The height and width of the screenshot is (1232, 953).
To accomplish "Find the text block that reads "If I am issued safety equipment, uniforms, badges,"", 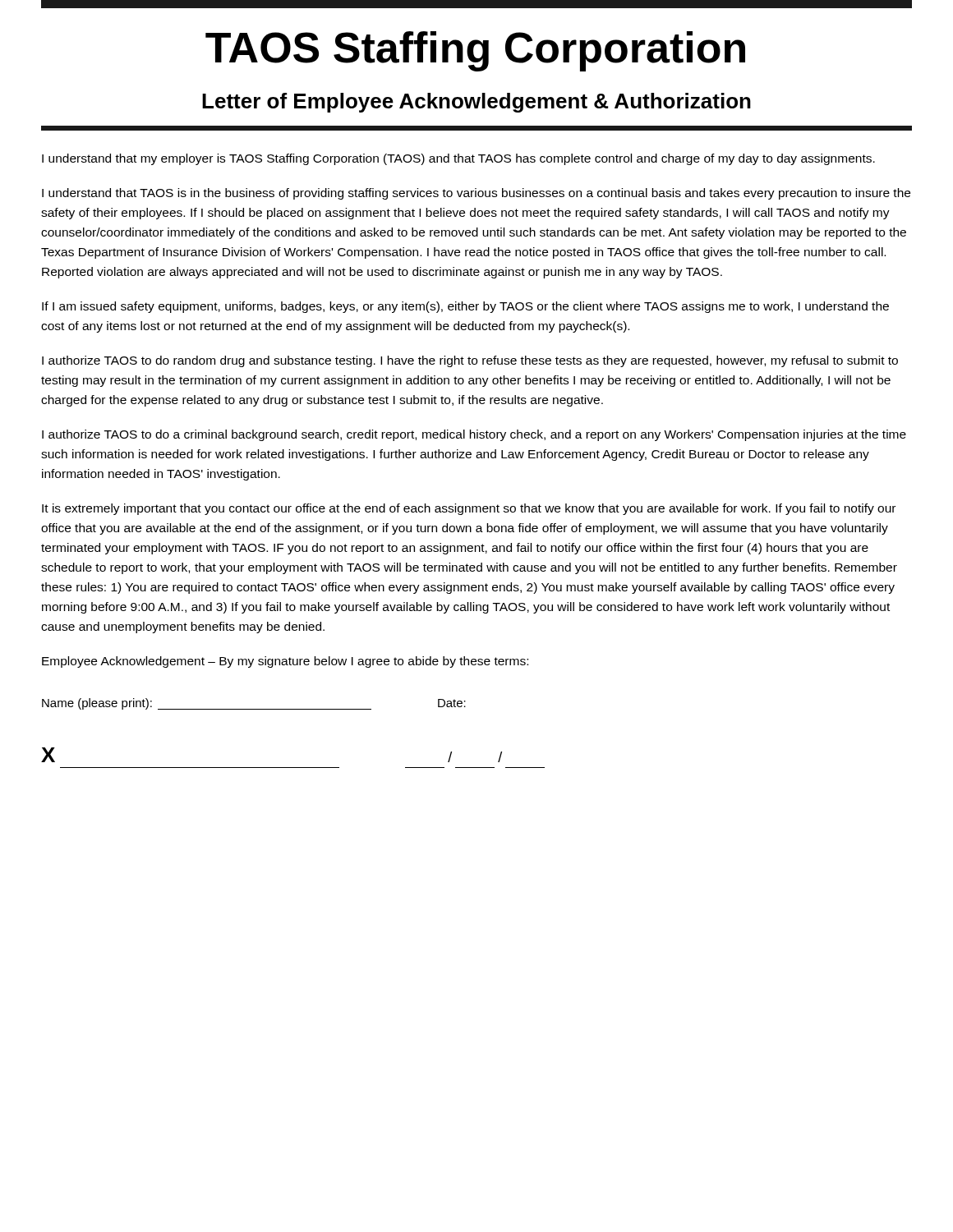I will [465, 316].
